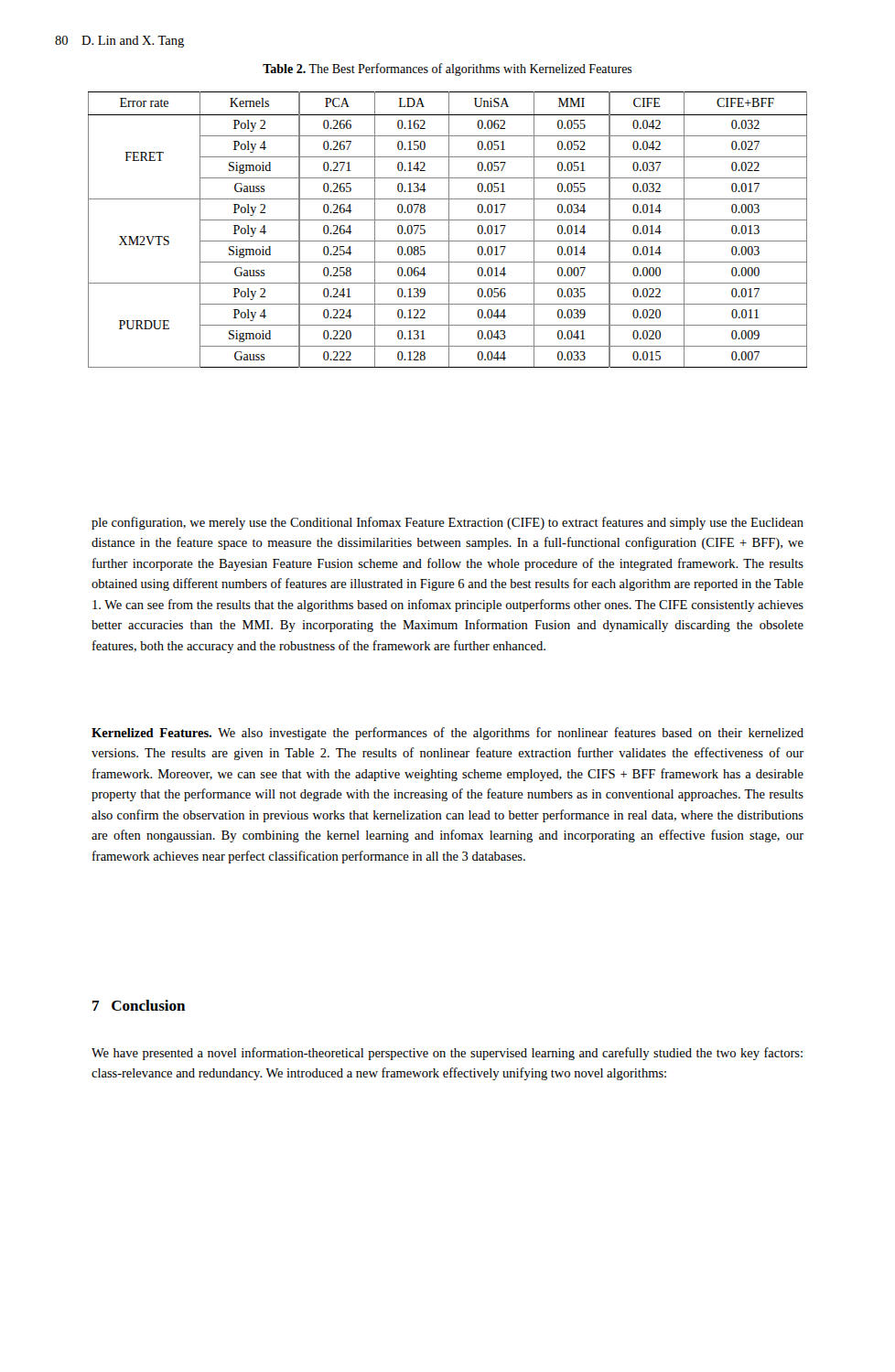
Task: Locate a table
Action: (x=448, y=230)
